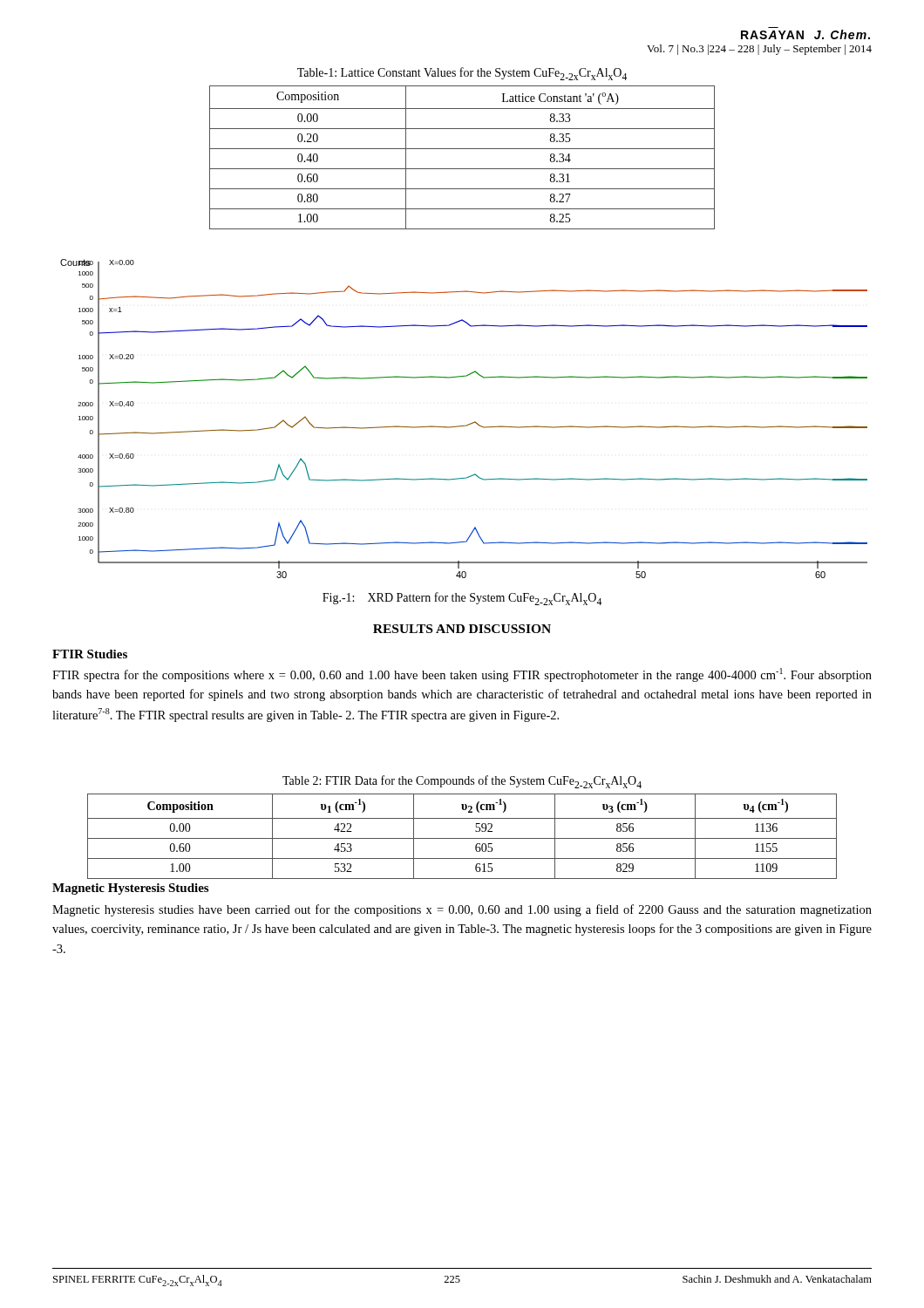Click on the element starting "Table-1: Lattice Constant Values for"
924x1308 pixels.
462,74
